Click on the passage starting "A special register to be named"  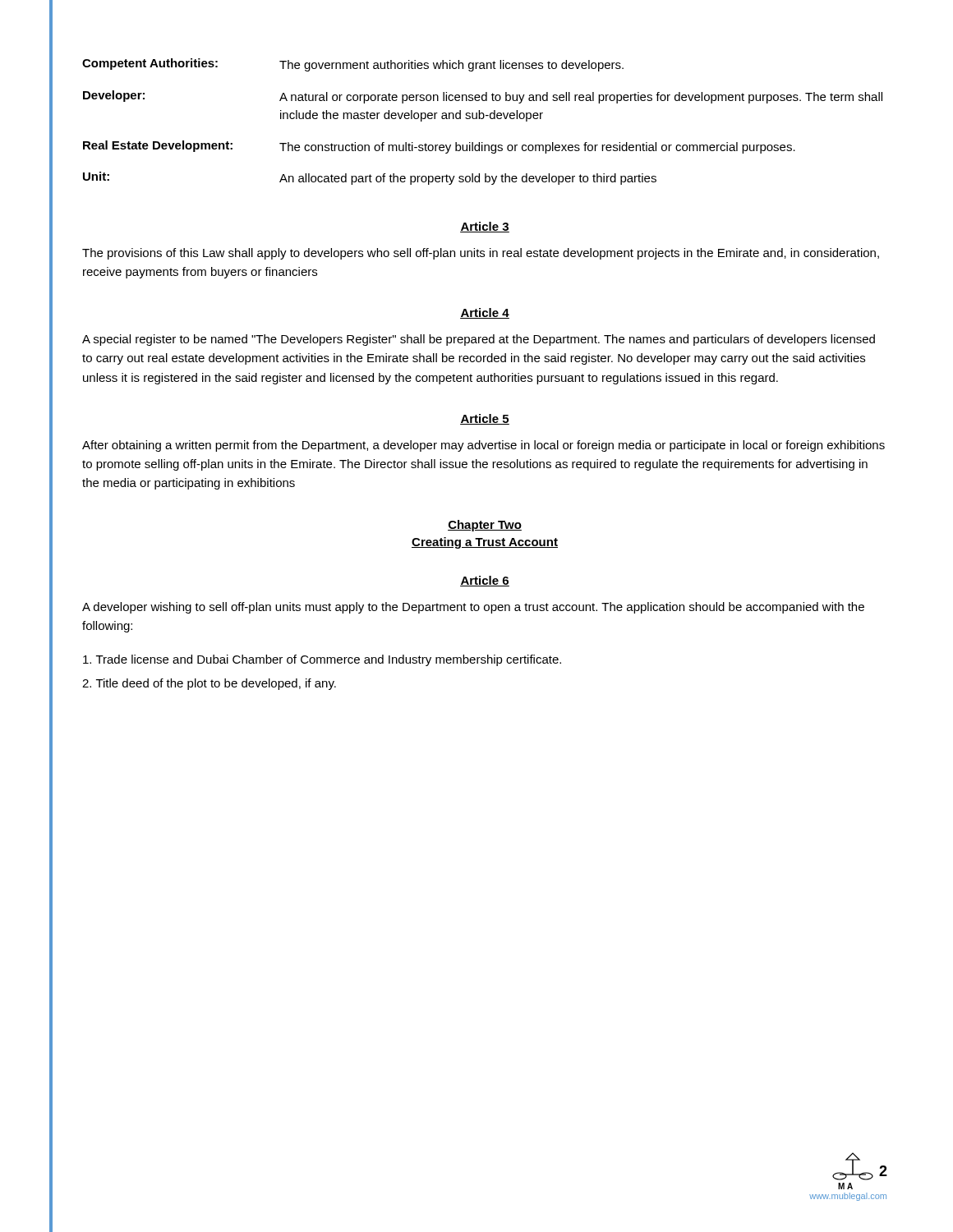(485, 358)
